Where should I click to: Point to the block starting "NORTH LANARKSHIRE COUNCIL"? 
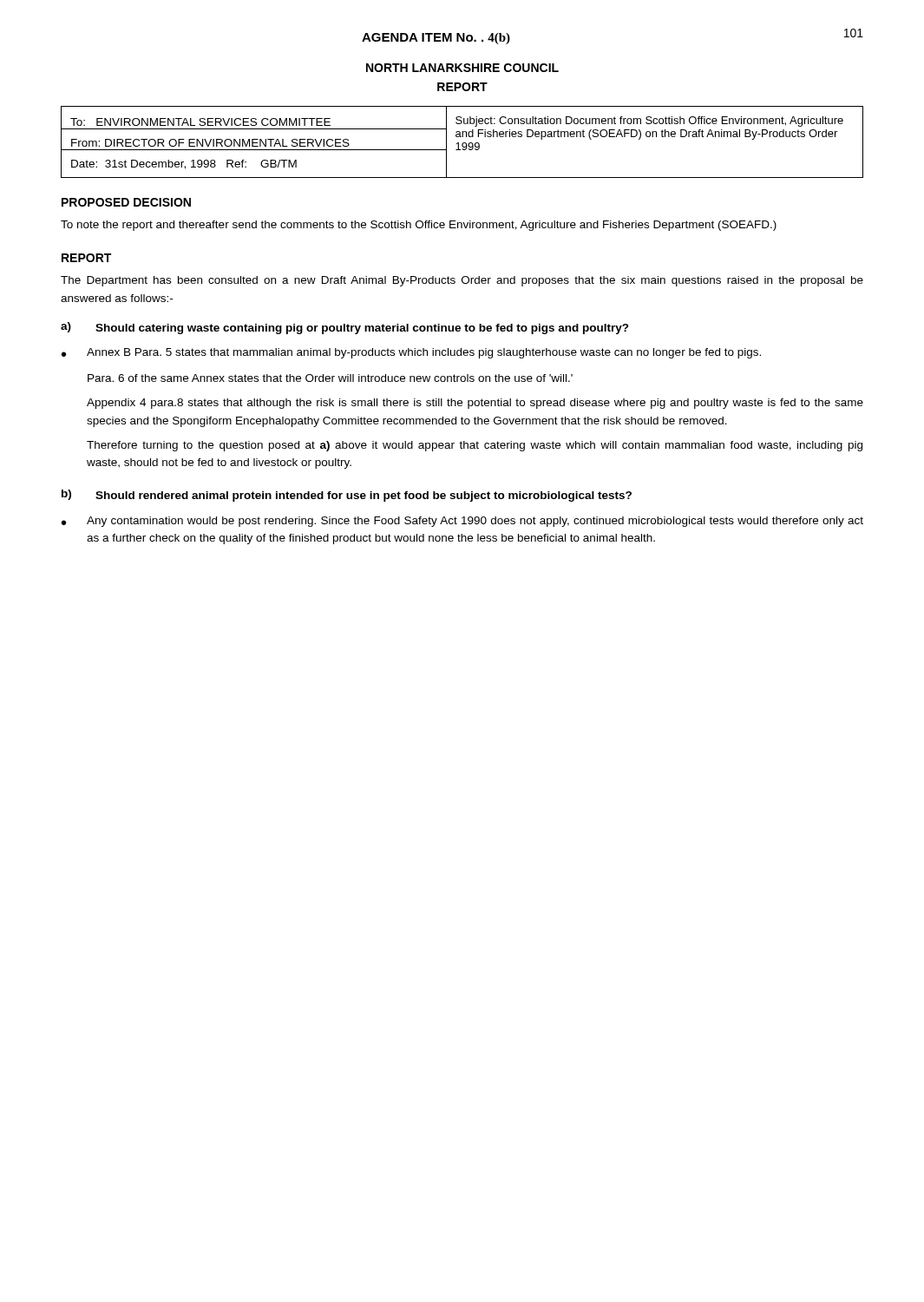point(462,68)
